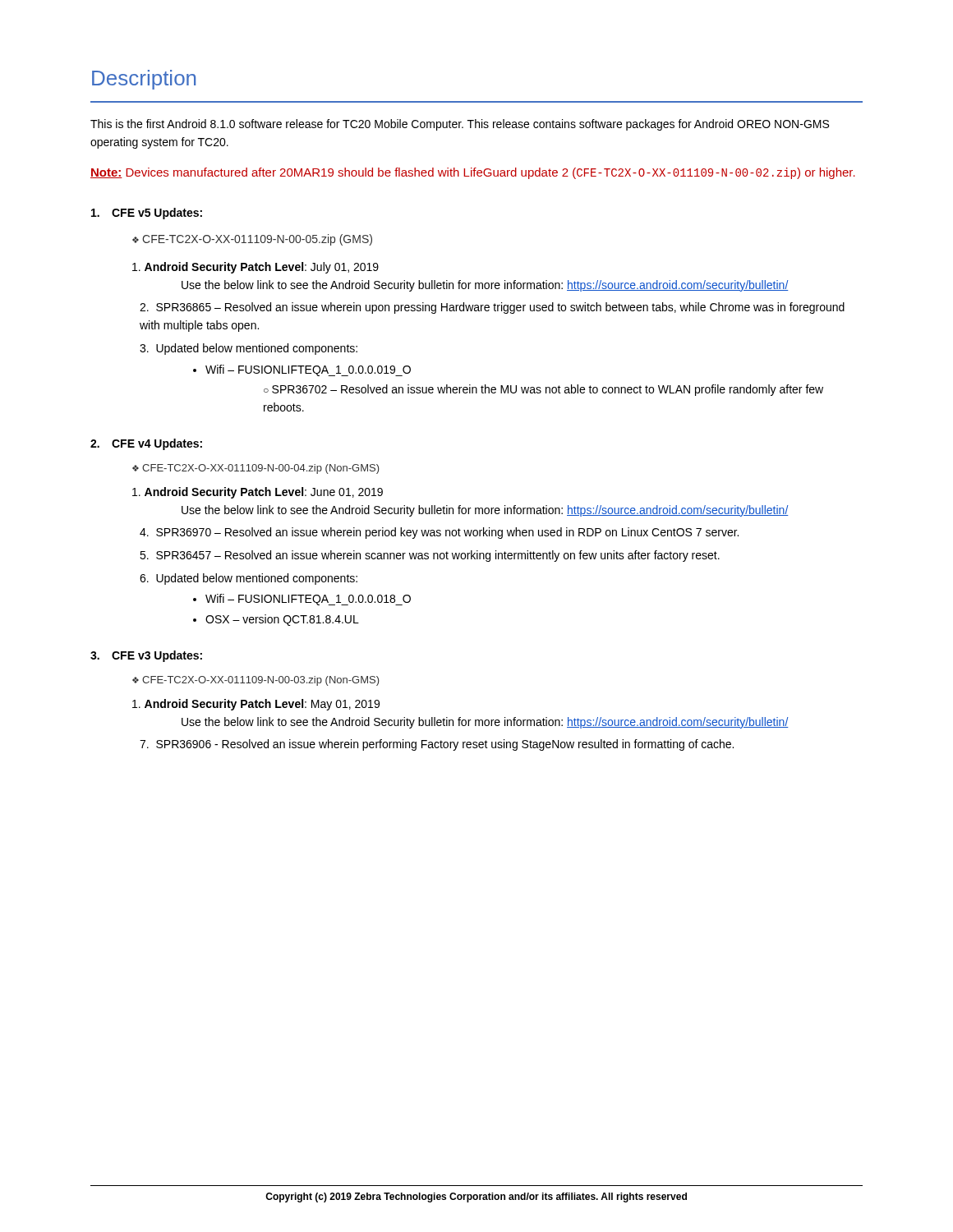This screenshot has height=1232, width=953.
Task: Select the block starting "6. Updated below mentioned components: Wifi"
Action: [x=249, y=579]
